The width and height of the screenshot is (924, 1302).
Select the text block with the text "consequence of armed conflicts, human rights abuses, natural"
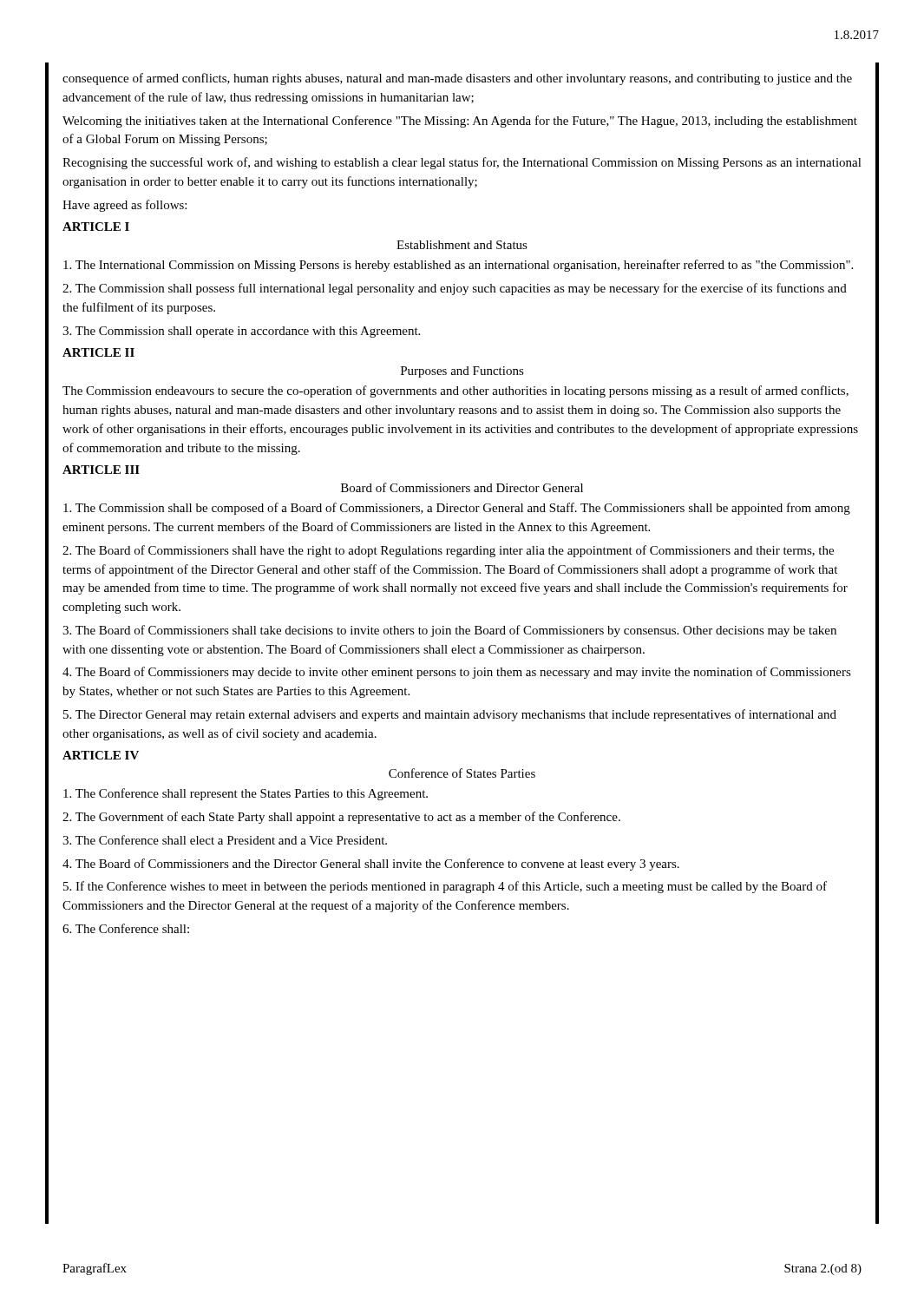457,88
